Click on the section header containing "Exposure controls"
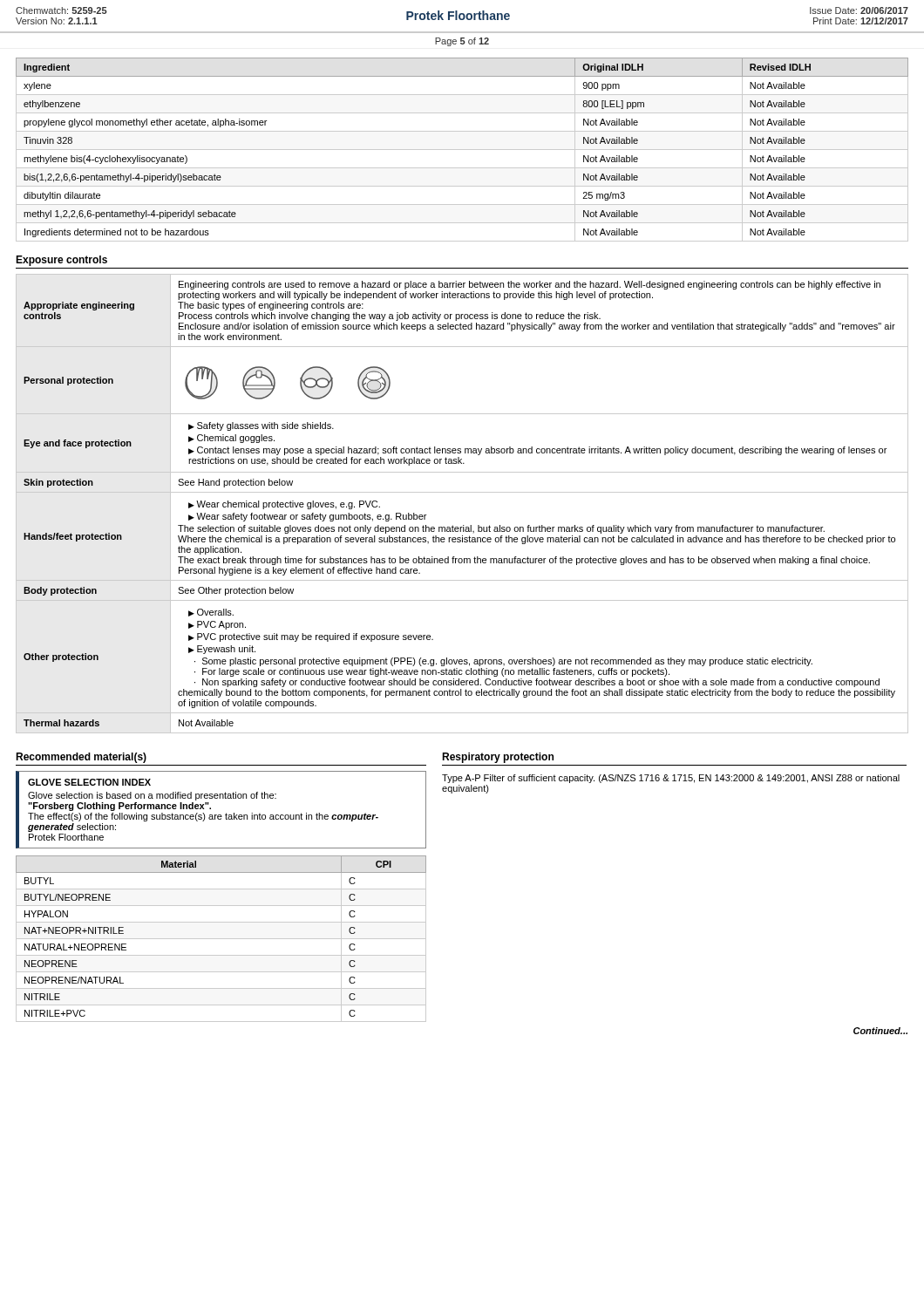Image resolution: width=924 pixels, height=1308 pixels. coord(62,260)
